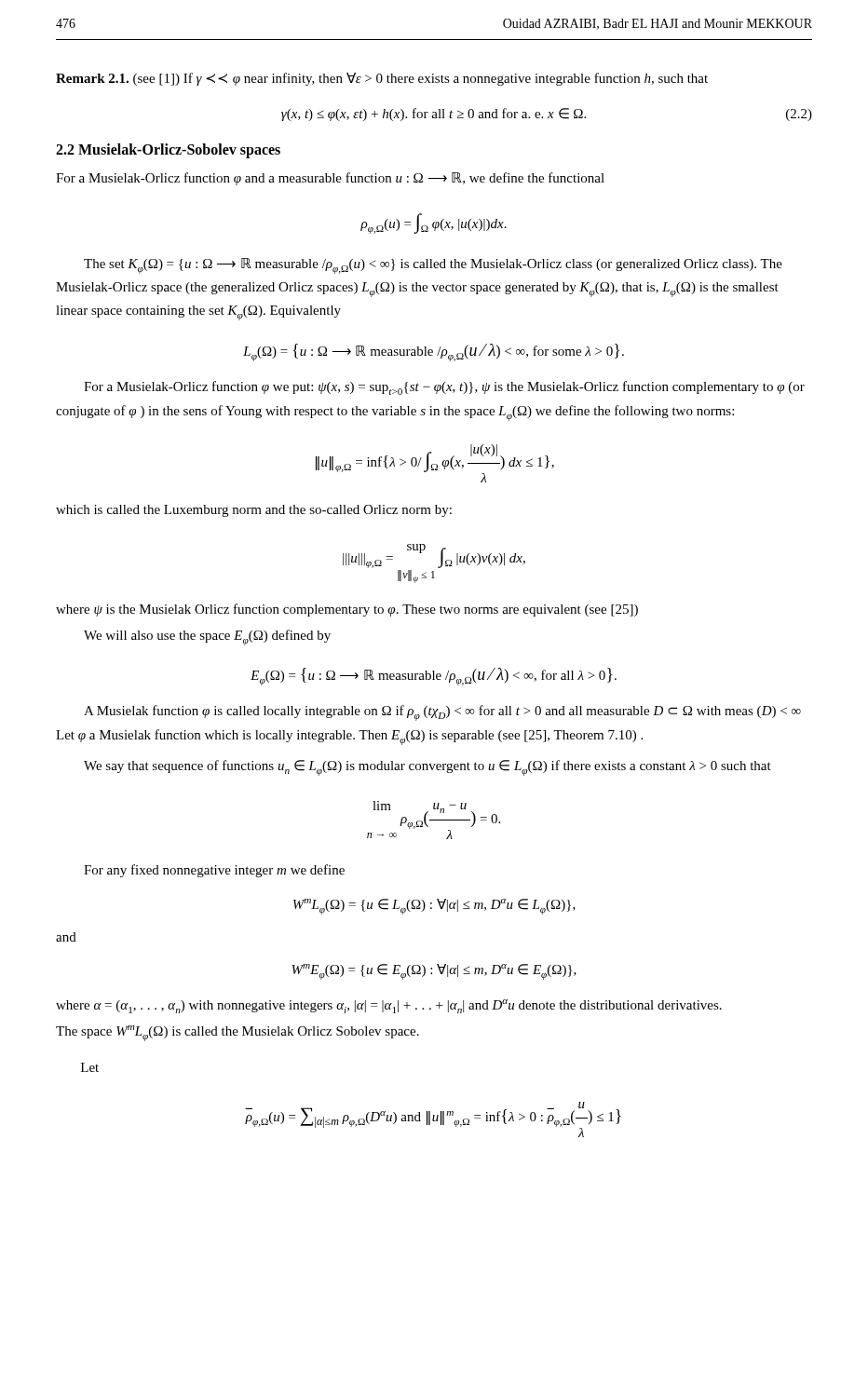
Task: Find the text starting "We say that"
Action: (x=427, y=767)
